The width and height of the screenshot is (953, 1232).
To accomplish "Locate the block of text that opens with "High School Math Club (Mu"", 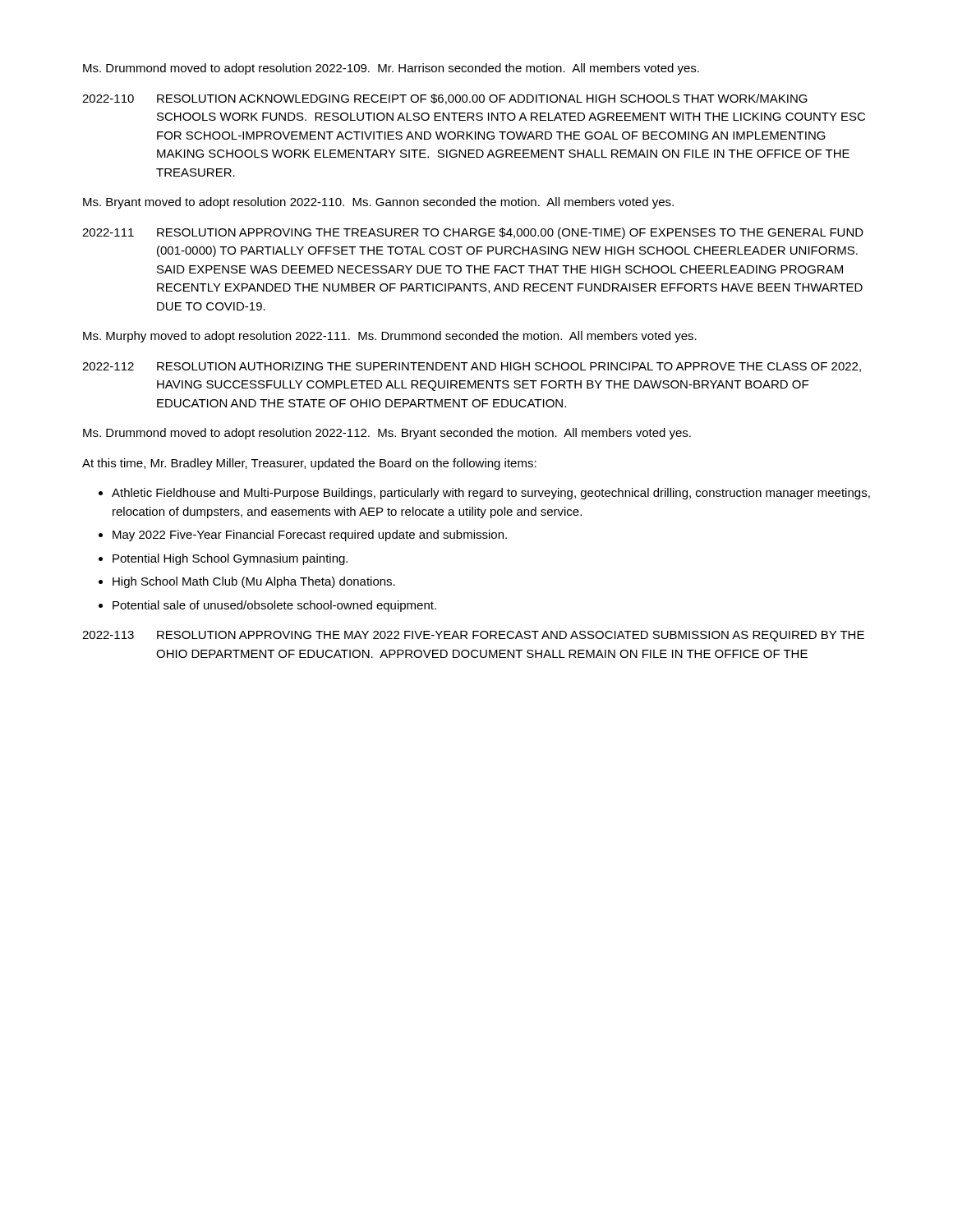I will (x=254, y=581).
